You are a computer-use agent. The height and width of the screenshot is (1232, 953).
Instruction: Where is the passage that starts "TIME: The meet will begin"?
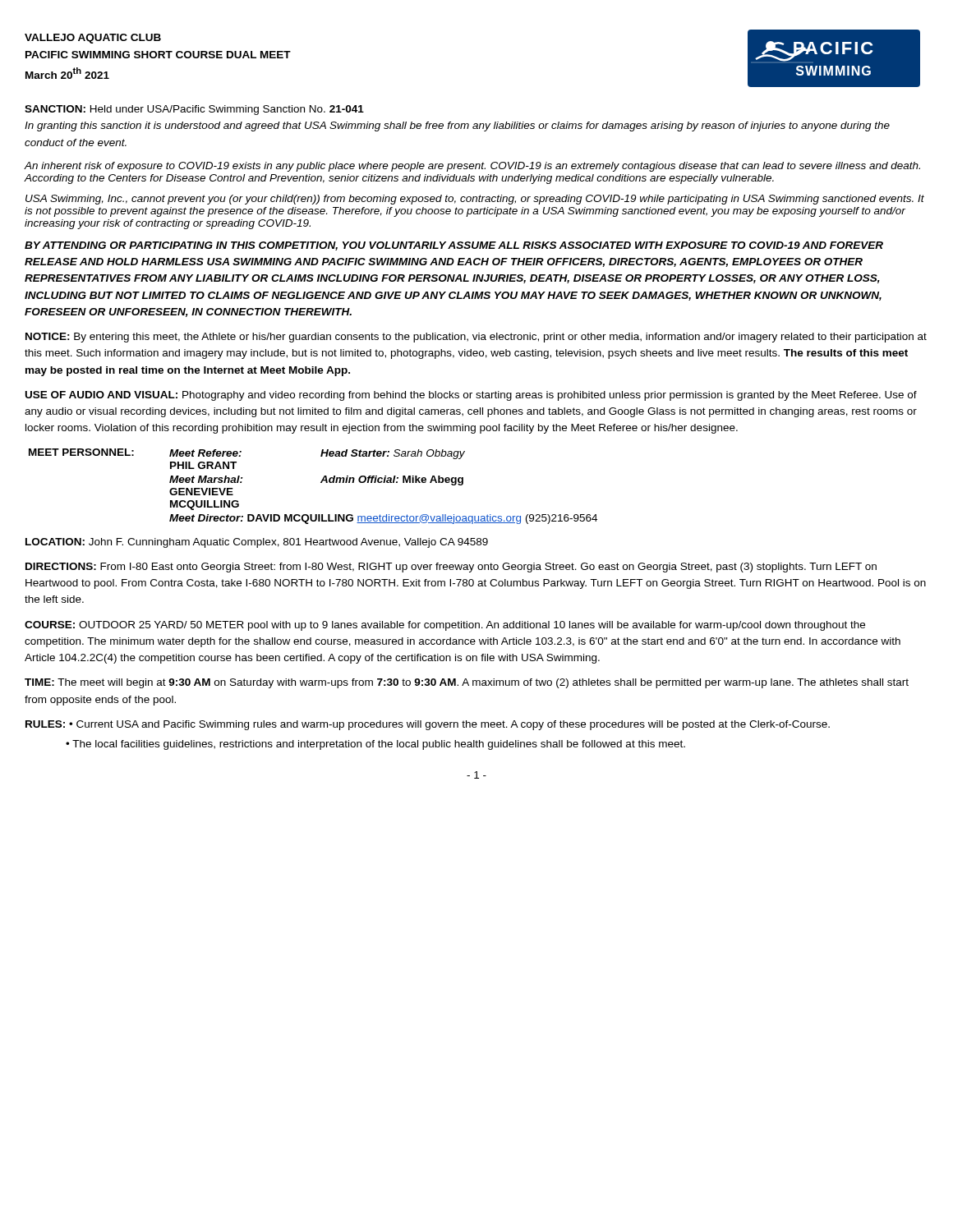[467, 691]
